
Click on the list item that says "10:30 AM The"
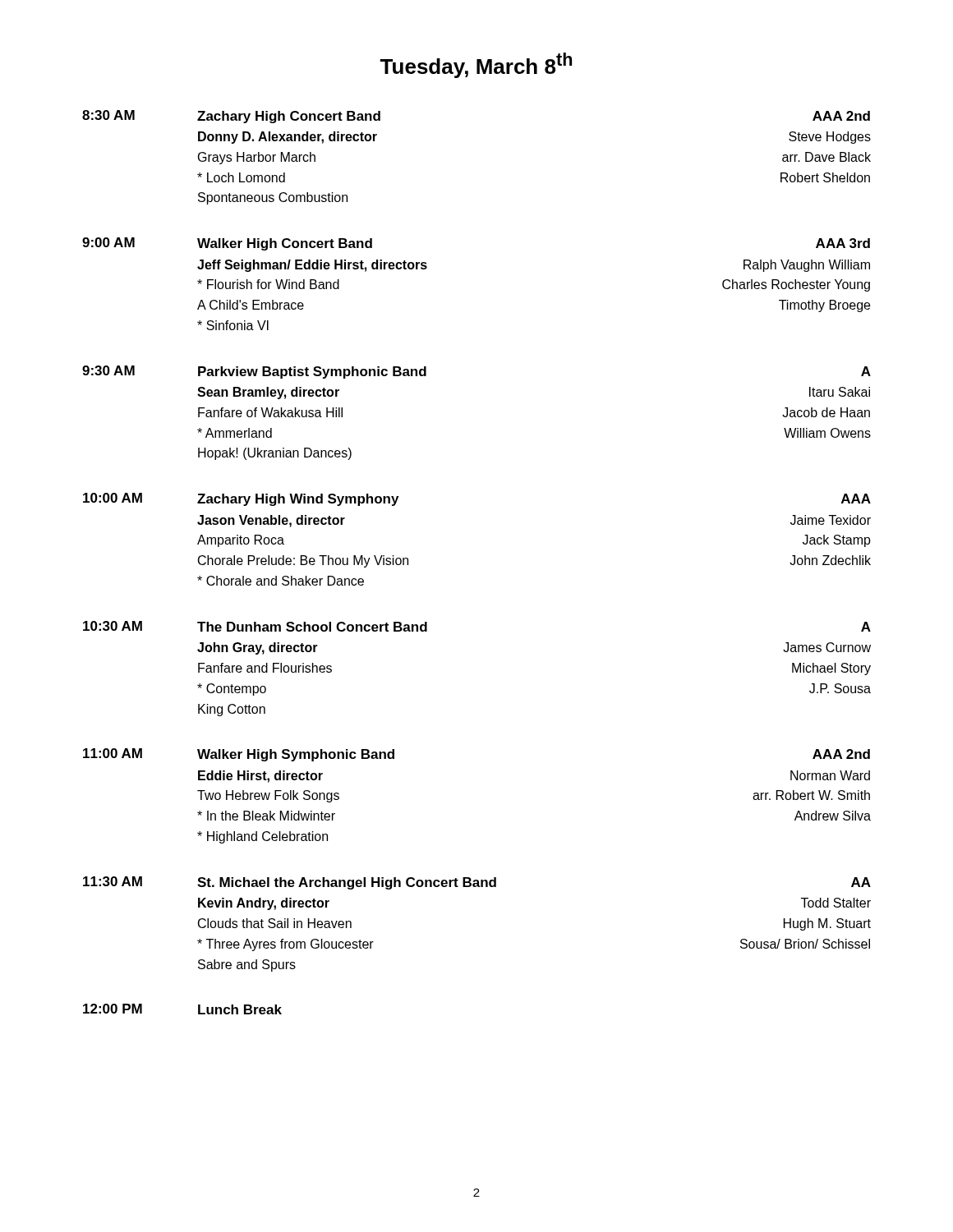pos(110,626)
